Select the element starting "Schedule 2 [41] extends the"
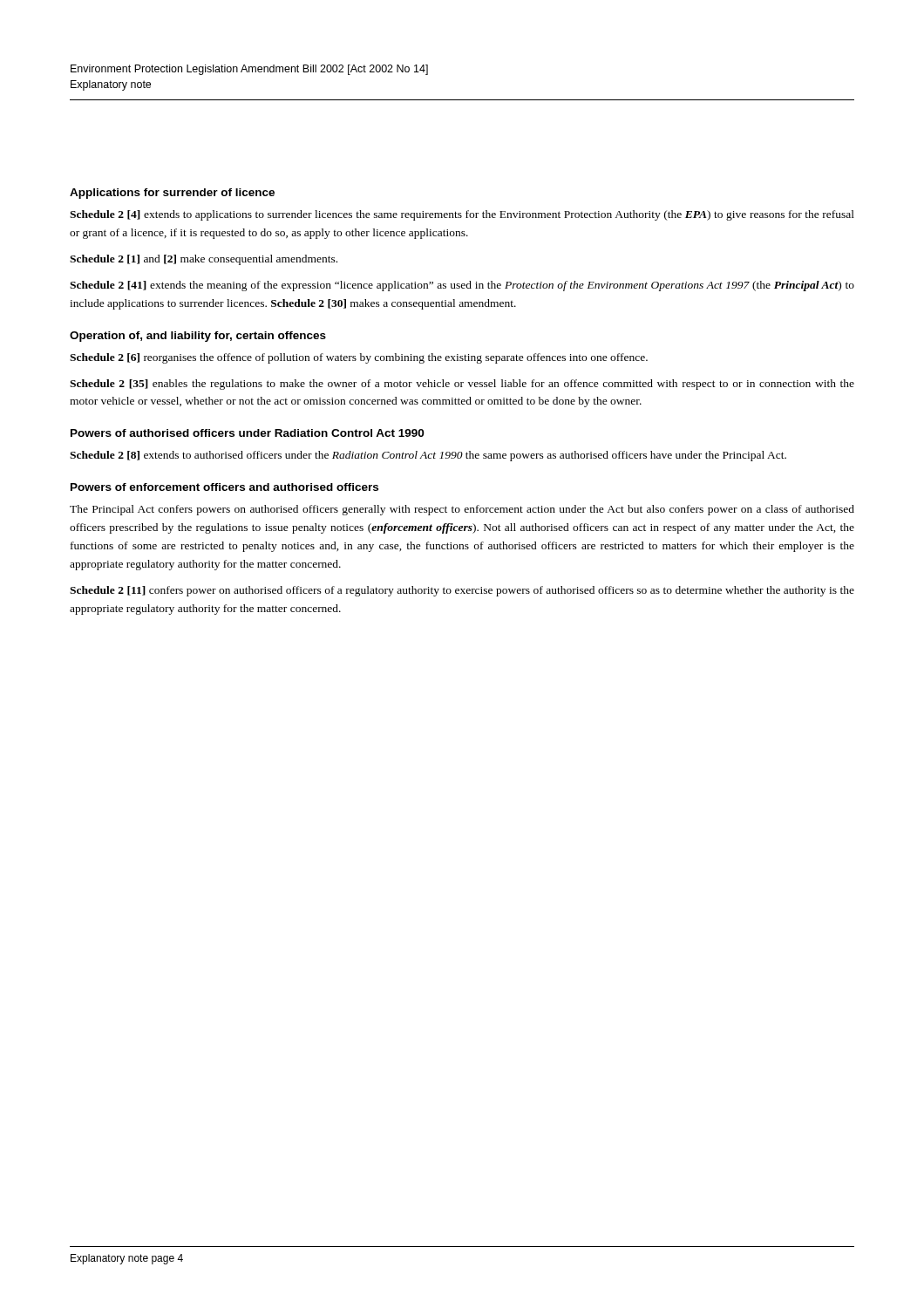Image resolution: width=924 pixels, height=1308 pixels. click(x=462, y=294)
